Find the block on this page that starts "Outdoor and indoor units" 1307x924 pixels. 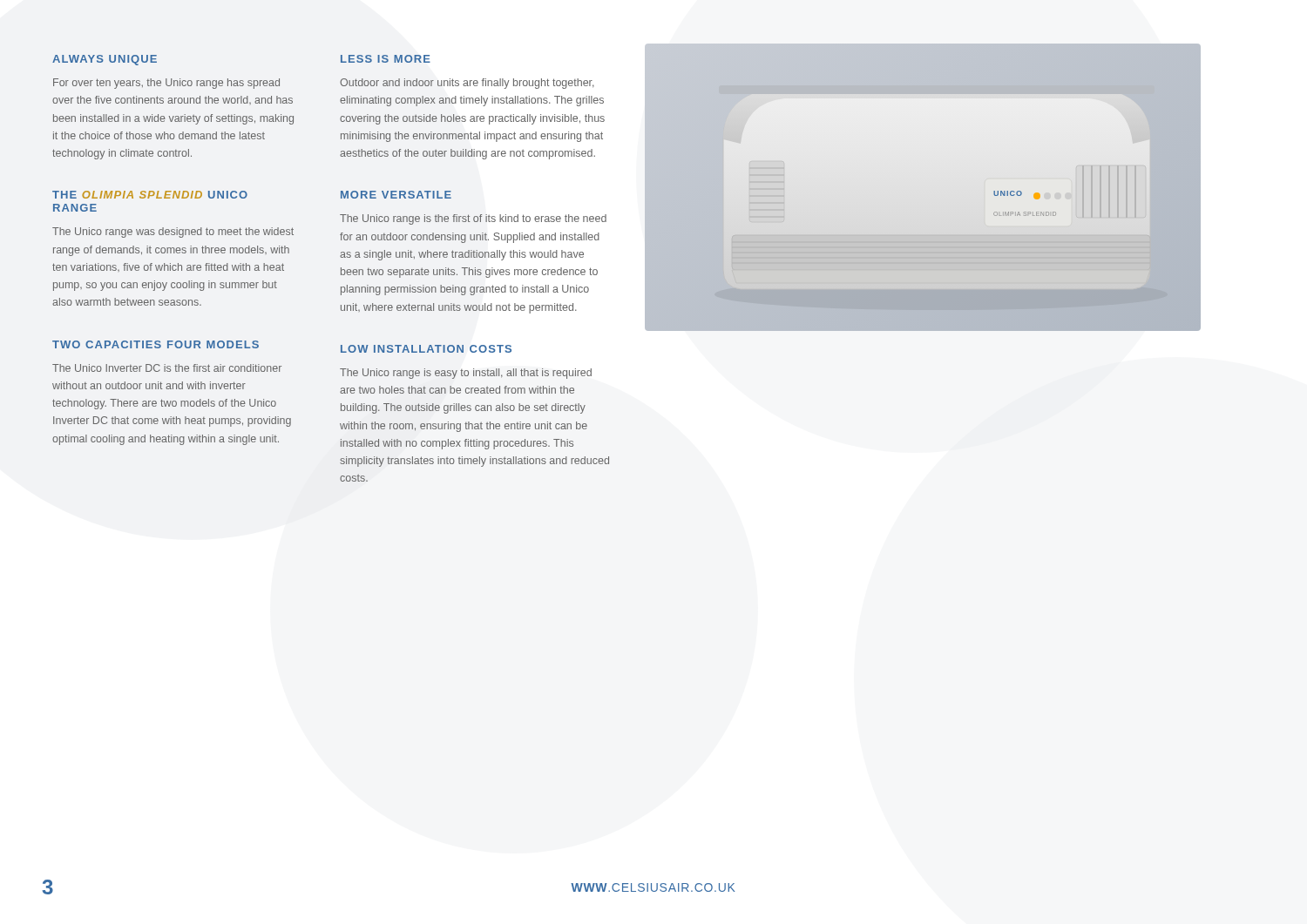[472, 118]
